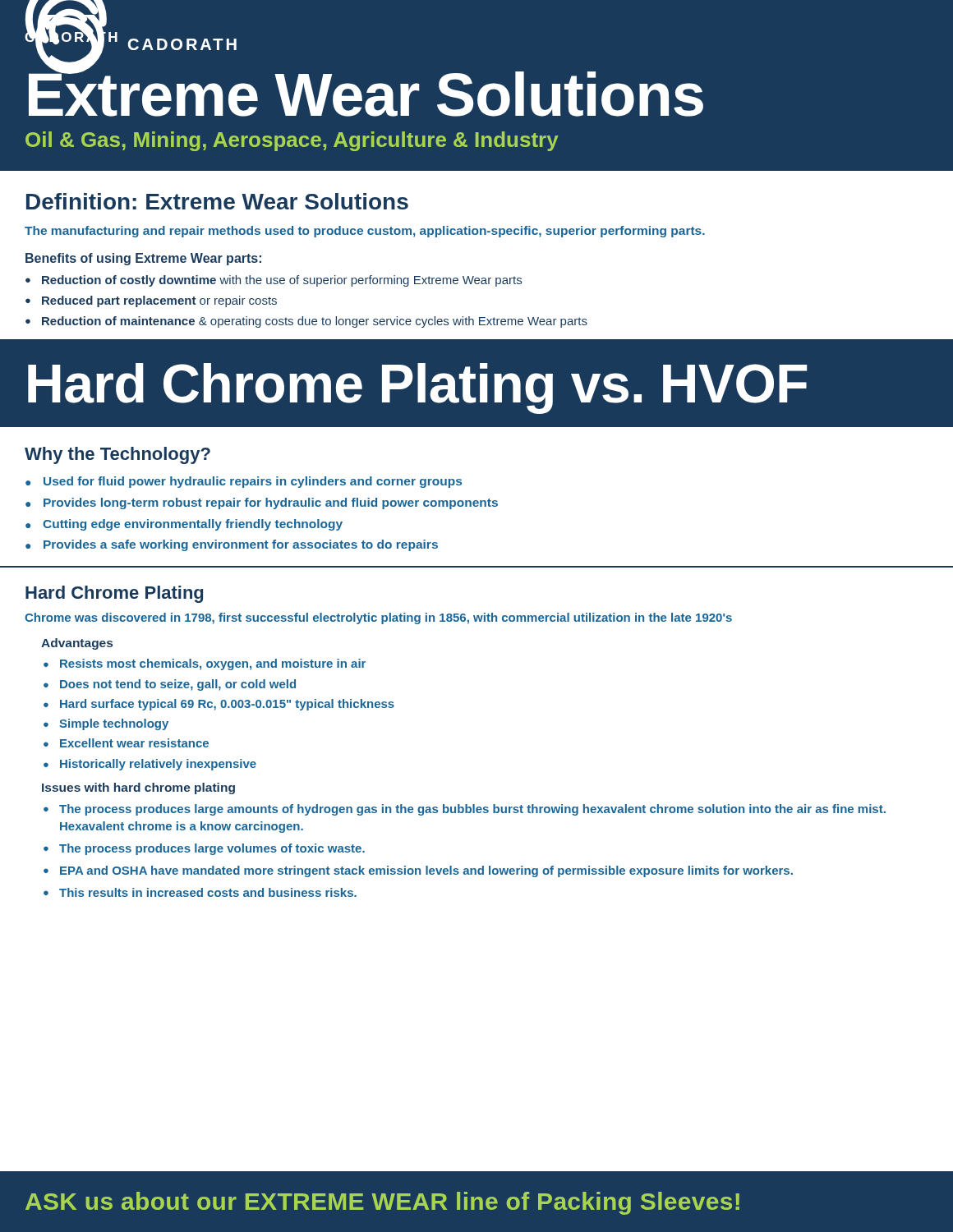Find the list item containing "● Excellent wear"
Screen dimensions: 1232x953
[x=126, y=744]
